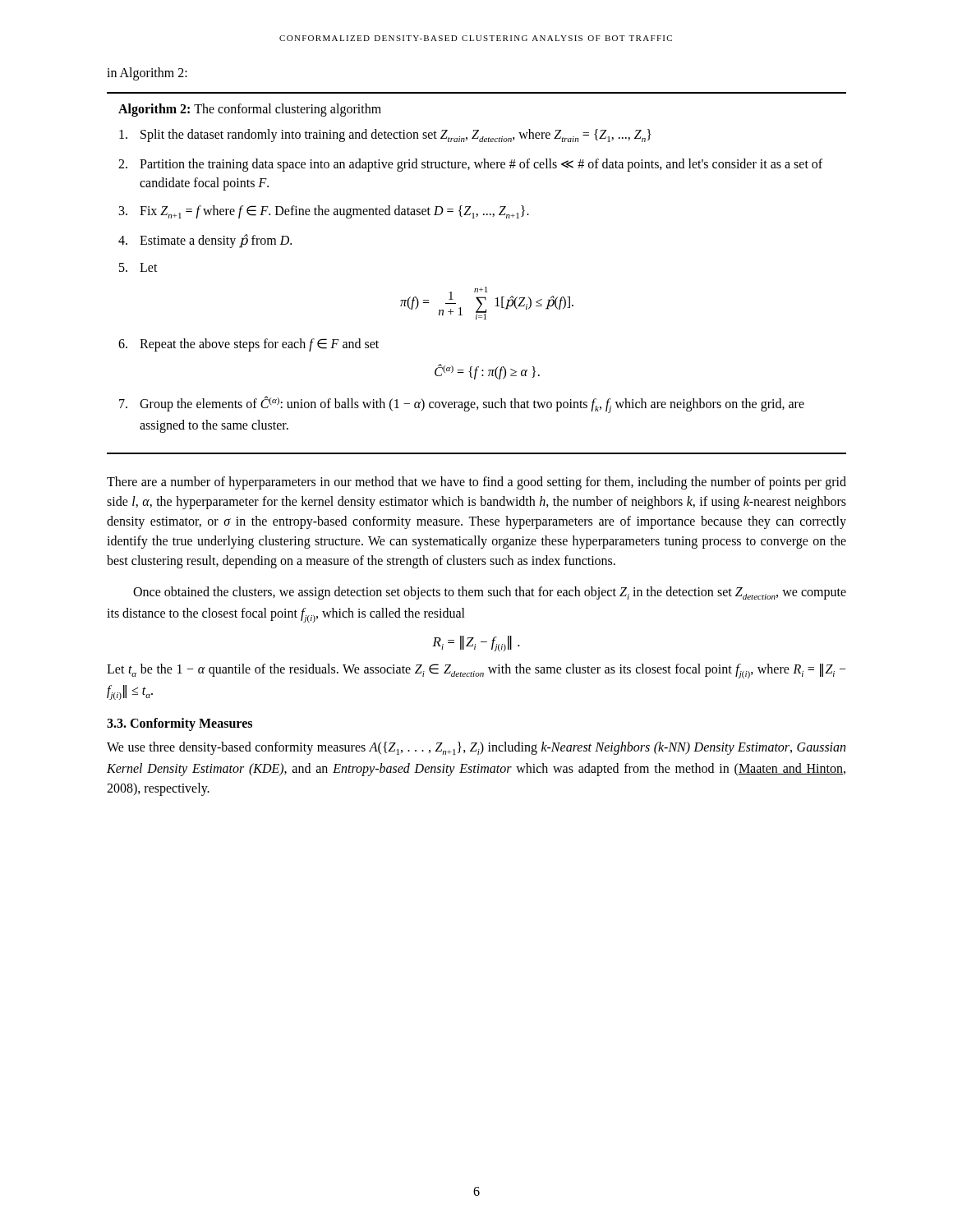Image resolution: width=953 pixels, height=1232 pixels.
Task: Locate the region starting "7. Group the elements of Ĉ(α): union"
Action: click(x=476, y=414)
